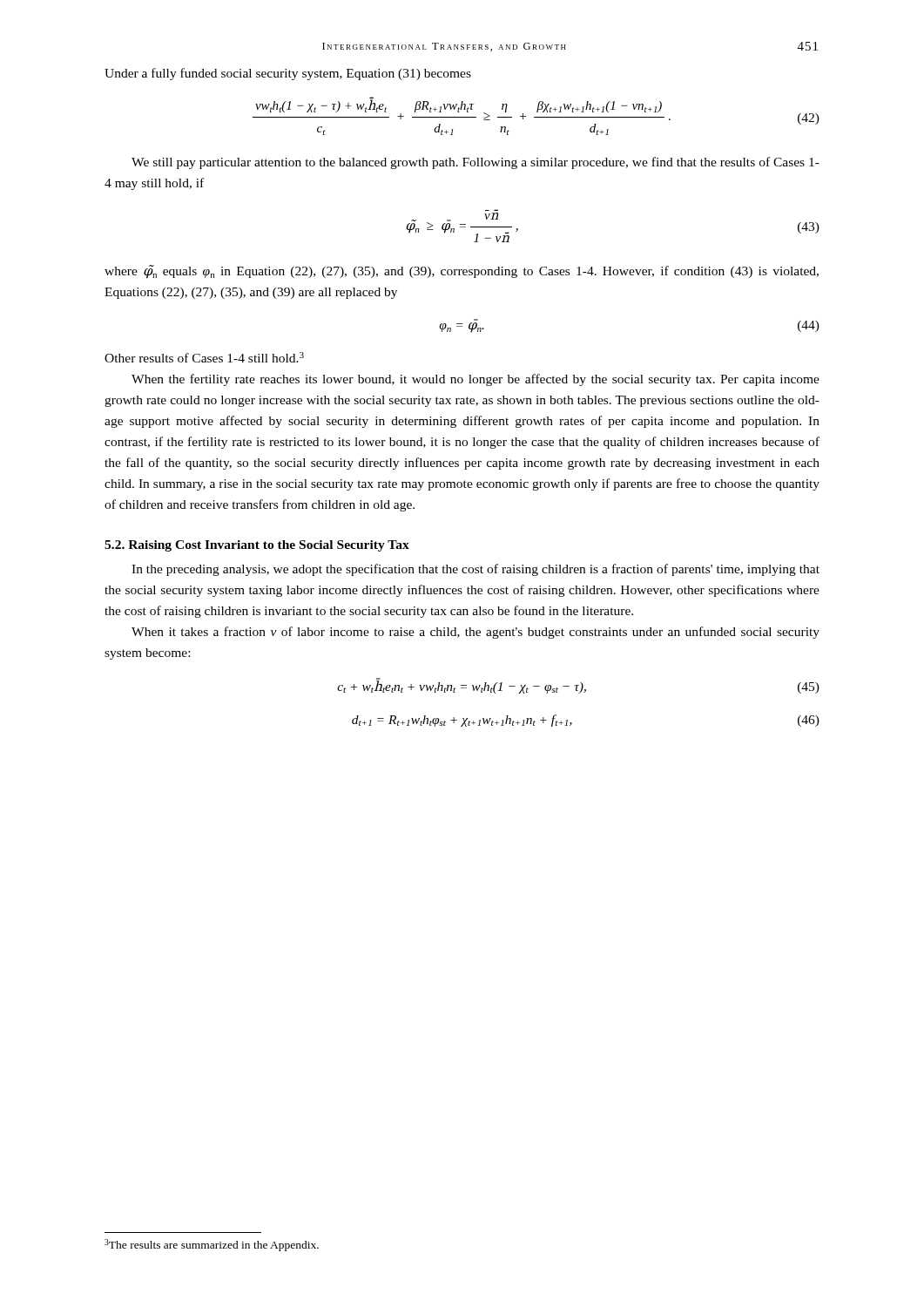Screen dimensions: 1307x924
Task: Navigate to the text starting "φn = φ̄n."
Action: [x=462, y=325]
